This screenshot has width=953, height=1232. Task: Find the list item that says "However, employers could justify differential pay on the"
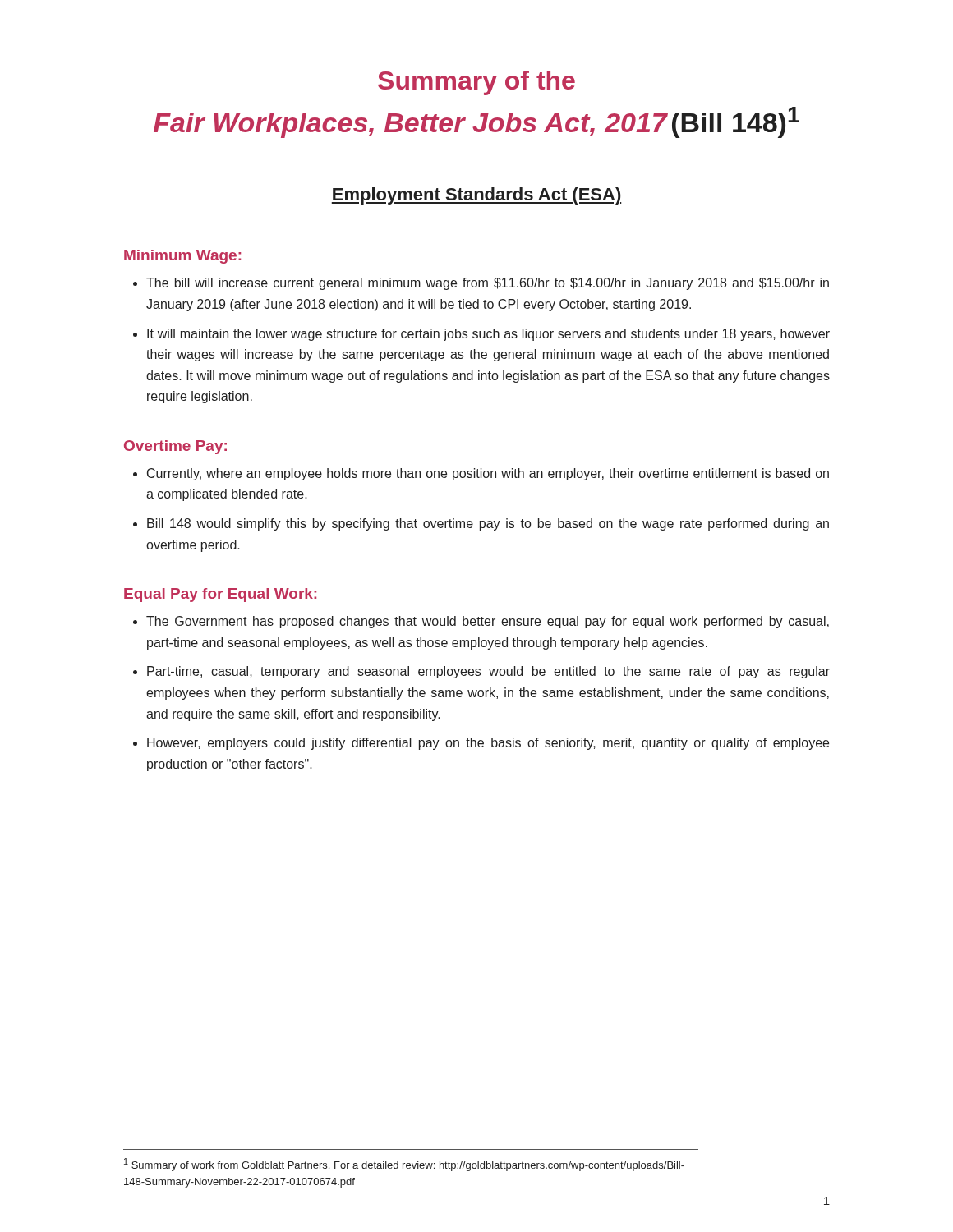488,754
